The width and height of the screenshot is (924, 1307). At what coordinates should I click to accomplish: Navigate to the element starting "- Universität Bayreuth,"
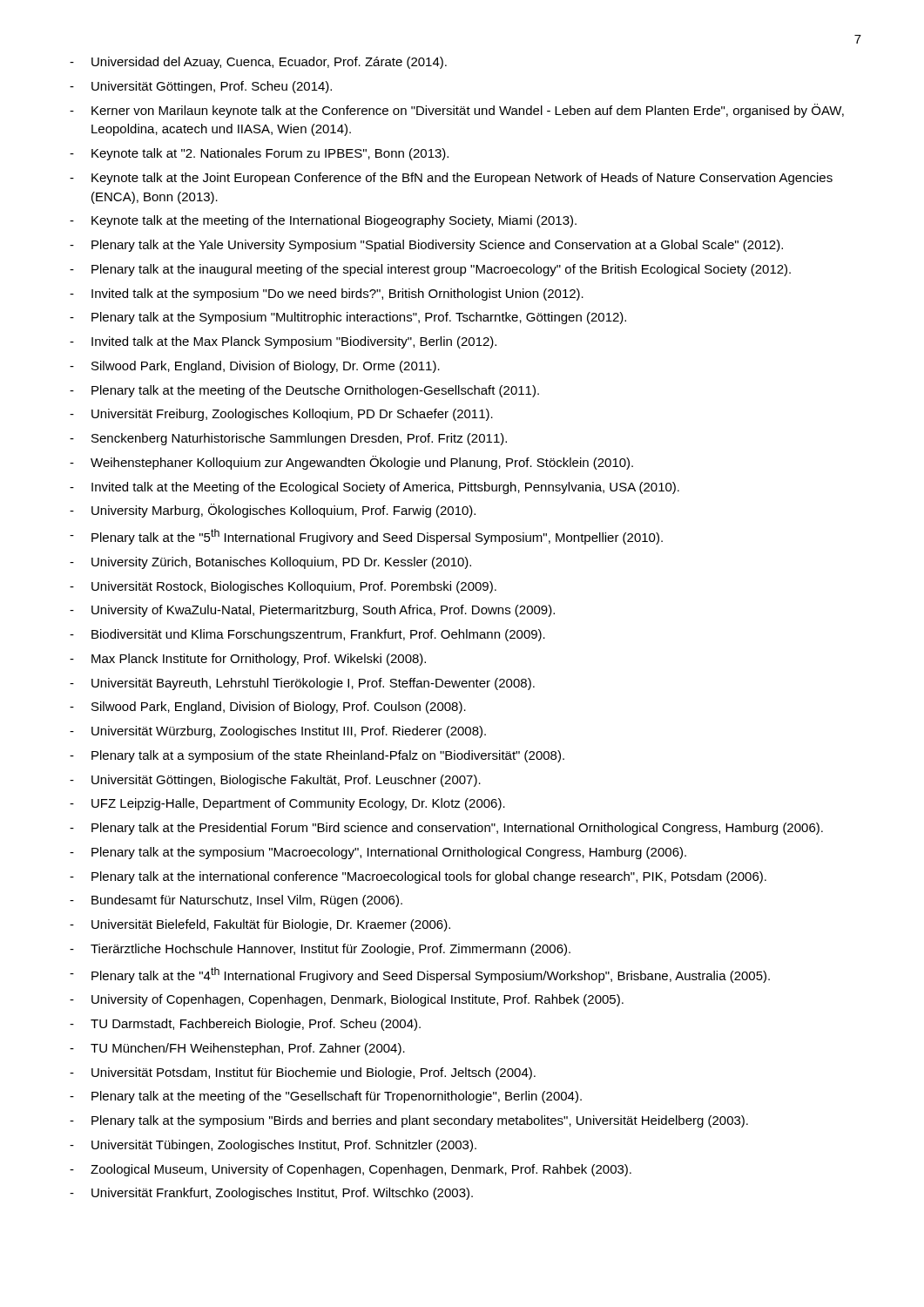point(465,683)
